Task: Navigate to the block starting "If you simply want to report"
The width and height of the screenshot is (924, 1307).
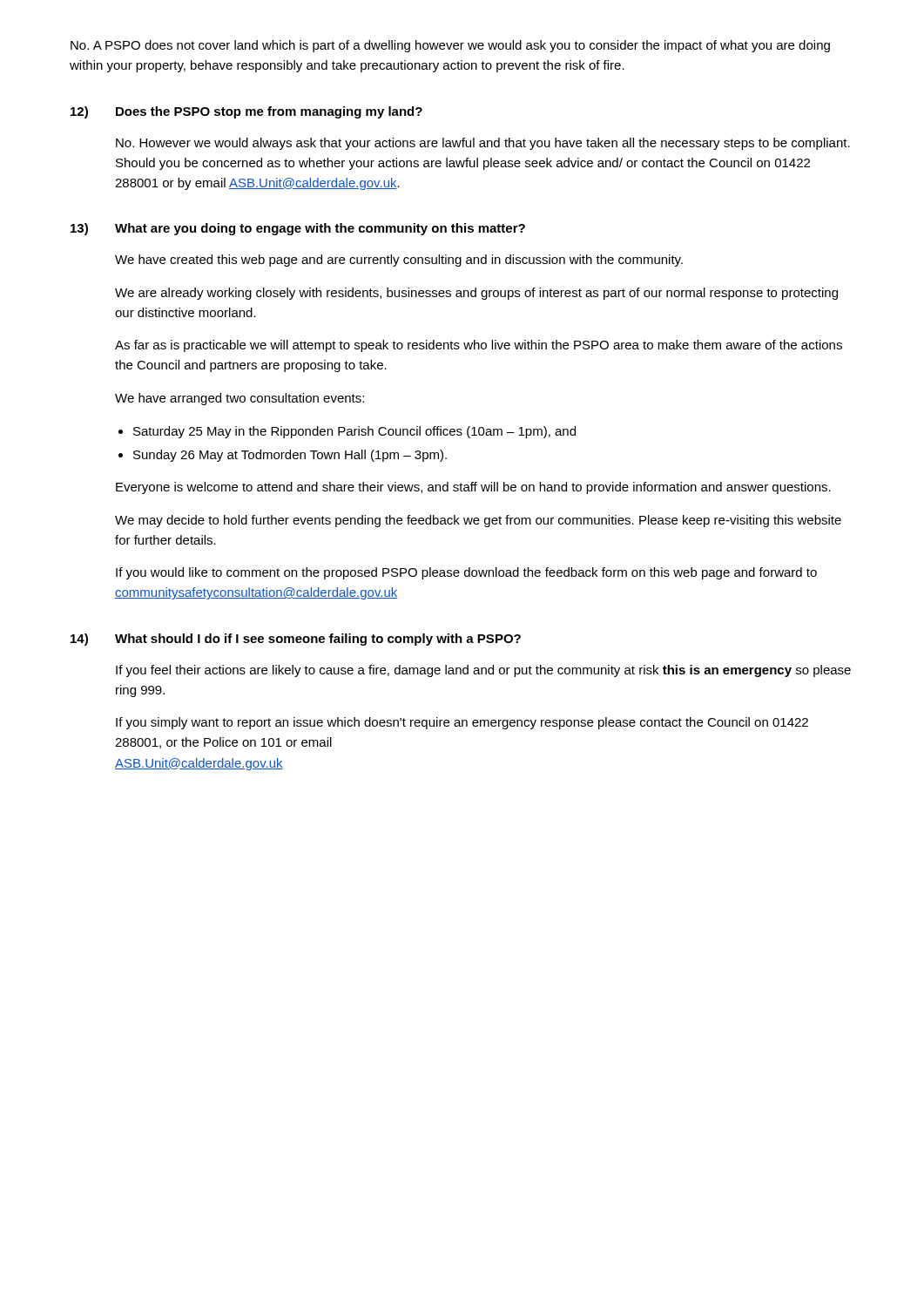Action: [x=462, y=723]
